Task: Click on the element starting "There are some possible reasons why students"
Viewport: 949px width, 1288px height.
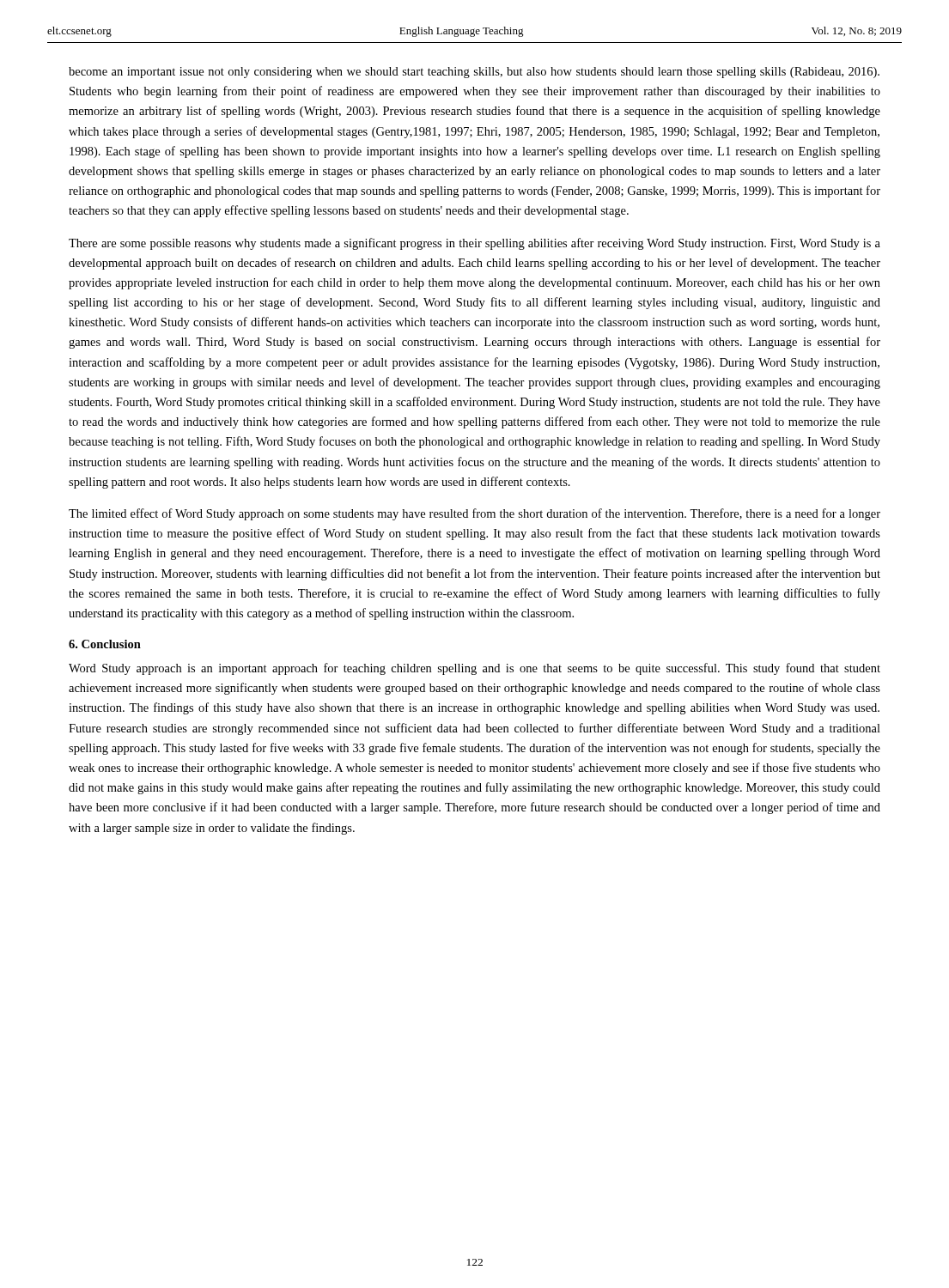Action: coord(474,362)
